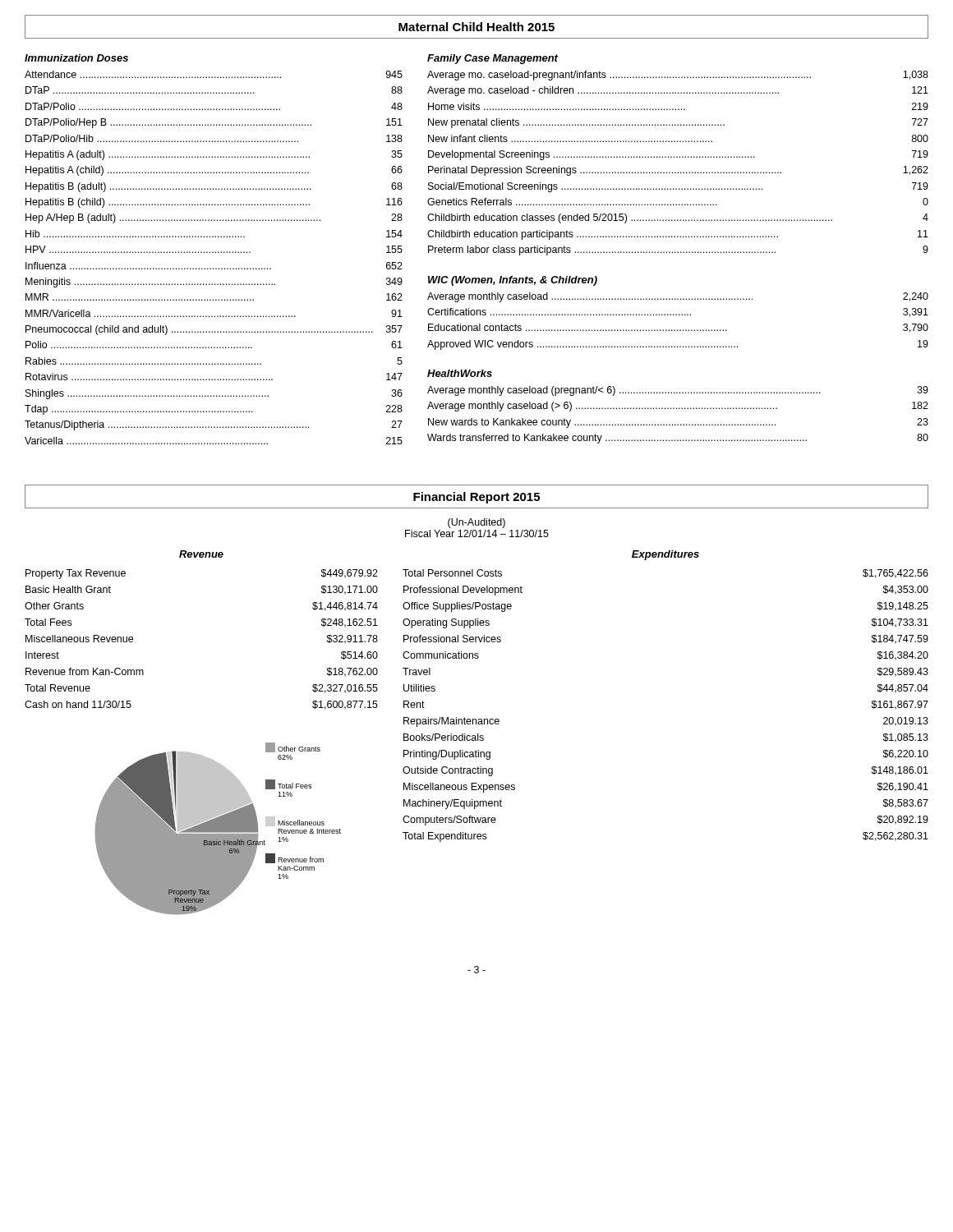
Task: Find the passage starting "Home visits219"
Action: 678,107
